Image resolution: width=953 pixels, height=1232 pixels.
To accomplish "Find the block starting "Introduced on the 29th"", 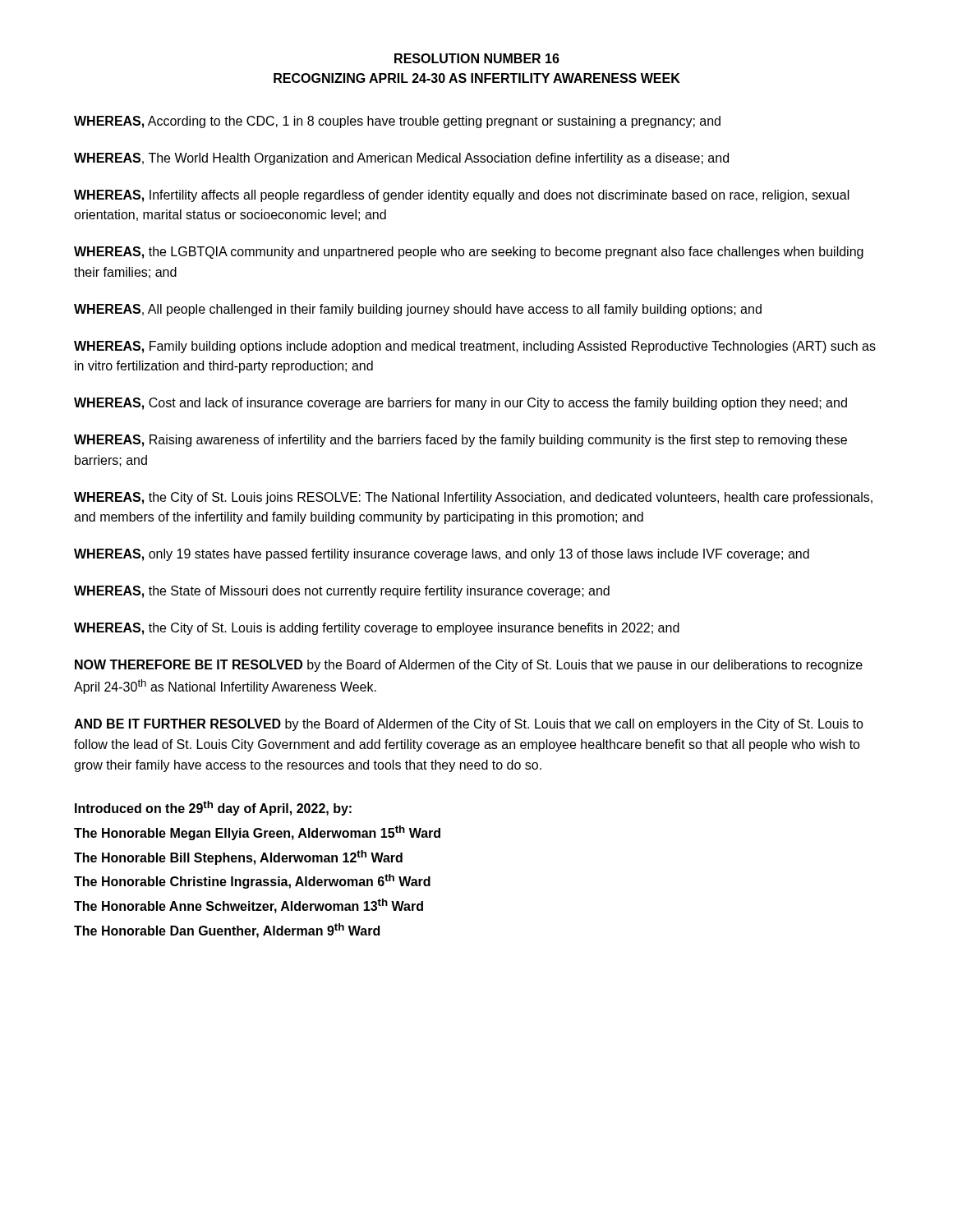I will (213, 808).
